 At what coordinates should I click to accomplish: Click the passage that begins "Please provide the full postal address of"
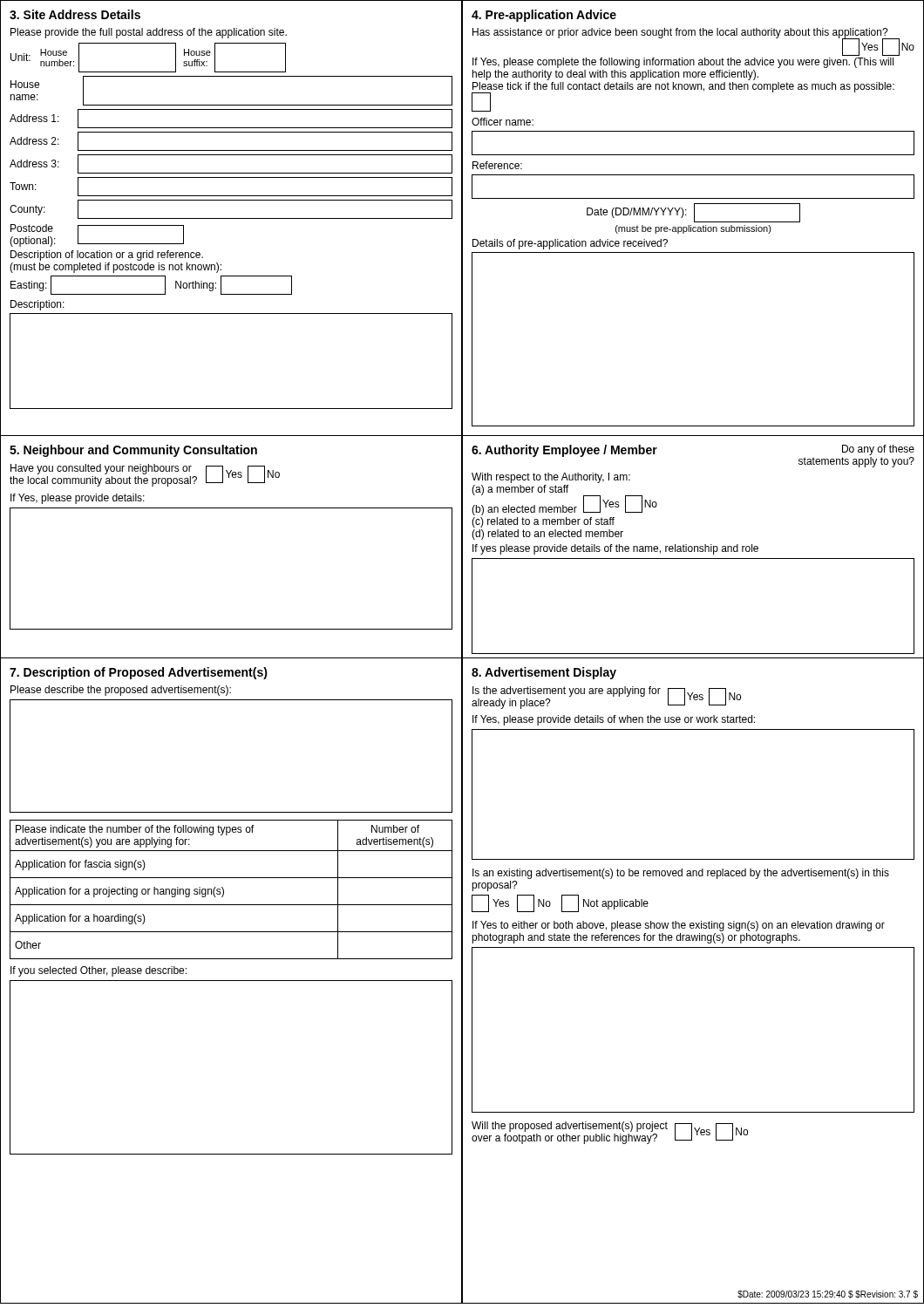[149, 32]
